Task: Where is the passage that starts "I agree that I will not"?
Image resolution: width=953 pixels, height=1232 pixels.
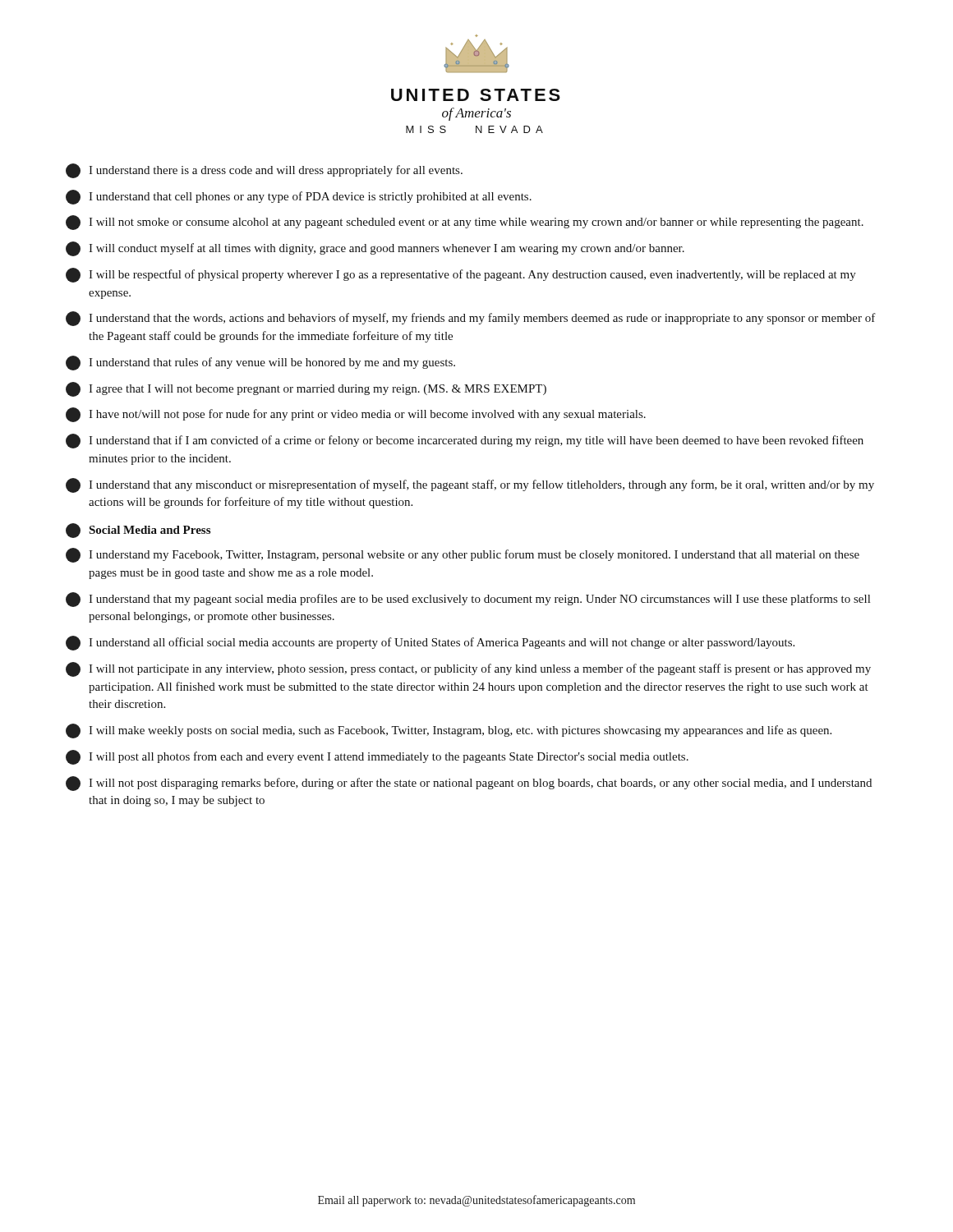Action: [476, 389]
